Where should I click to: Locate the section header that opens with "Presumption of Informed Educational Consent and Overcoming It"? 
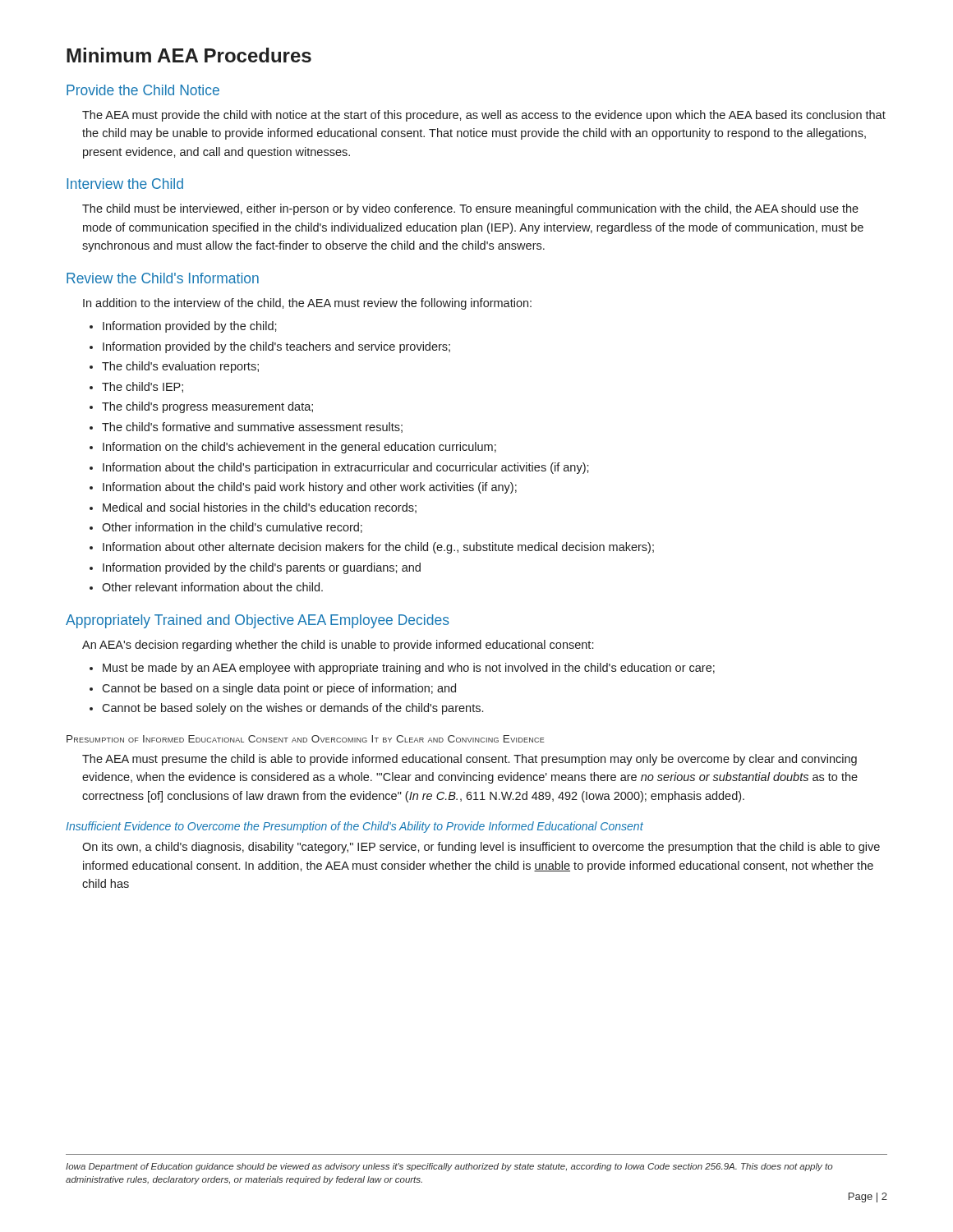(476, 739)
